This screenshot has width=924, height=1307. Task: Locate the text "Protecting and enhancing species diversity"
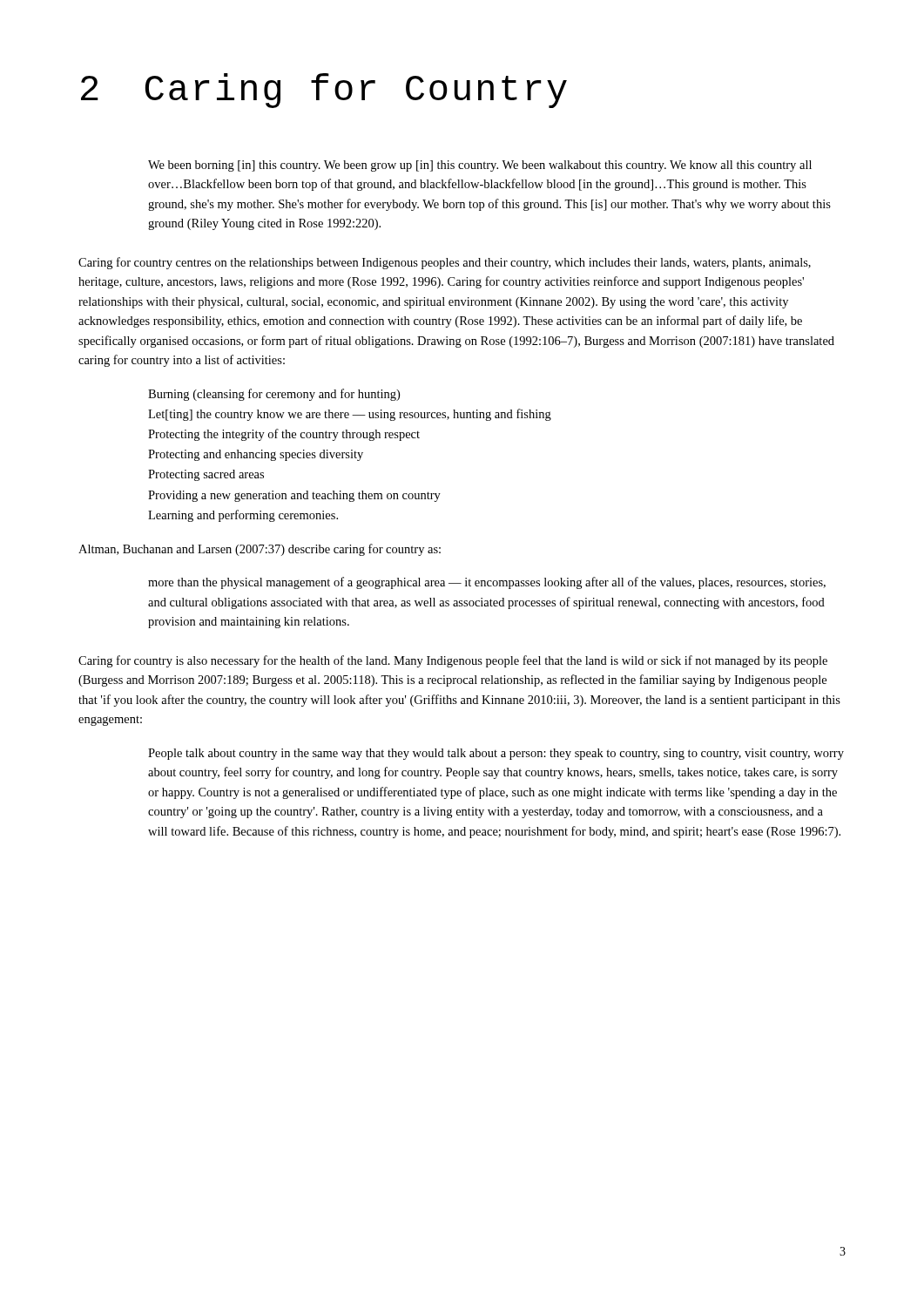[256, 455]
